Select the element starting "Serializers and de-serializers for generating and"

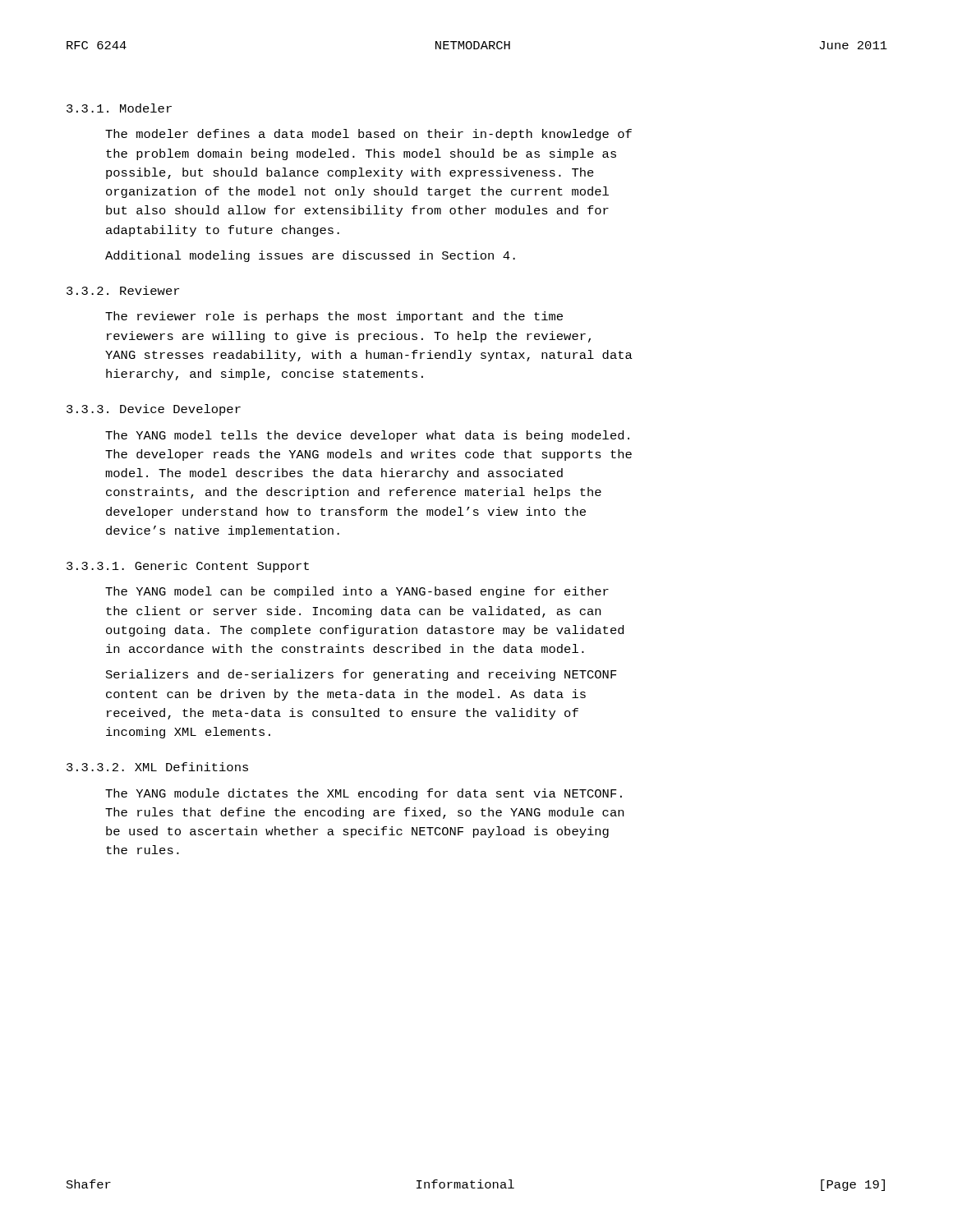pyautogui.click(x=361, y=704)
